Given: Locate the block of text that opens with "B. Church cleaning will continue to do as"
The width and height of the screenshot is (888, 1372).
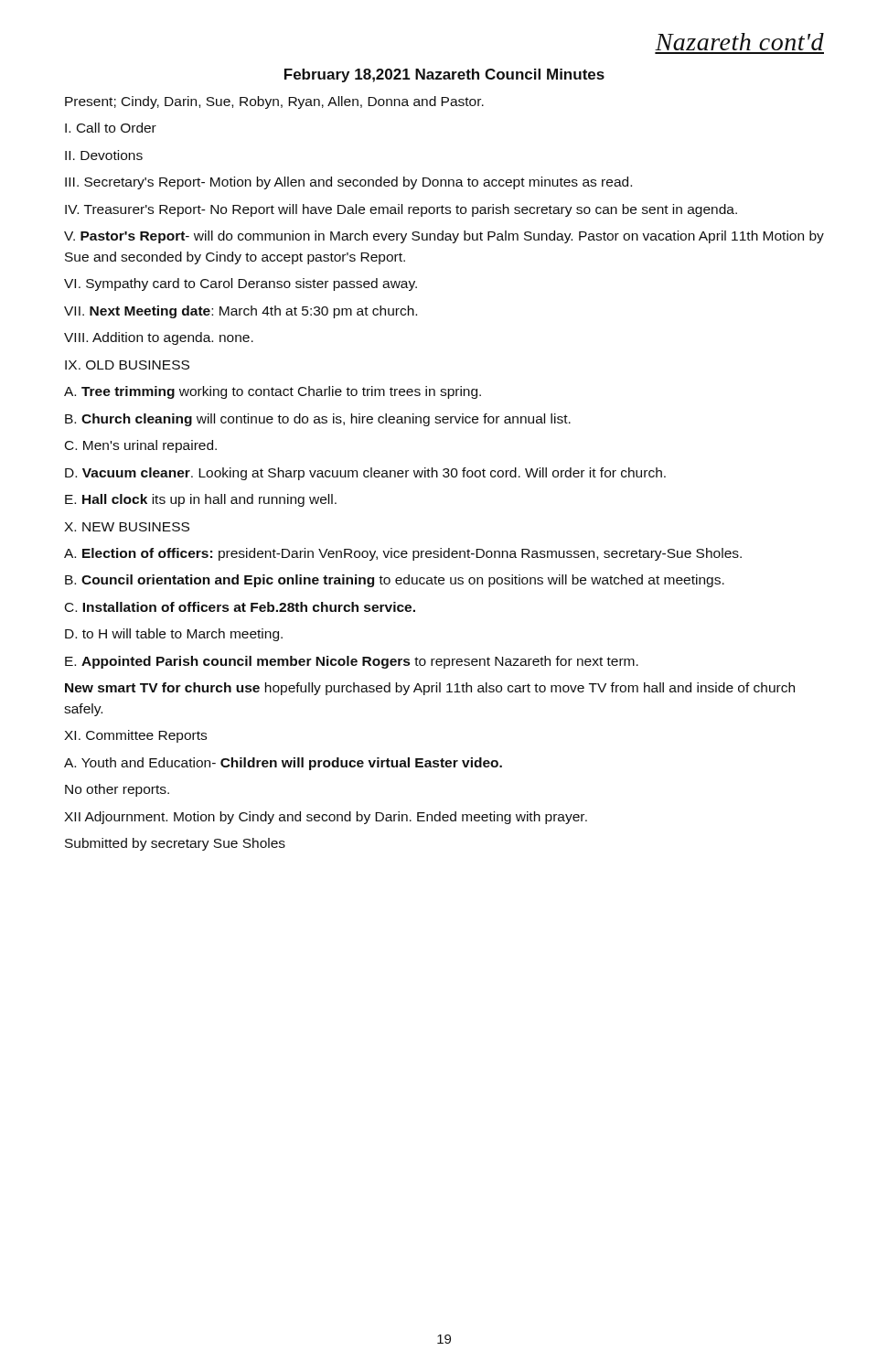Looking at the screenshot, I should coord(318,418).
